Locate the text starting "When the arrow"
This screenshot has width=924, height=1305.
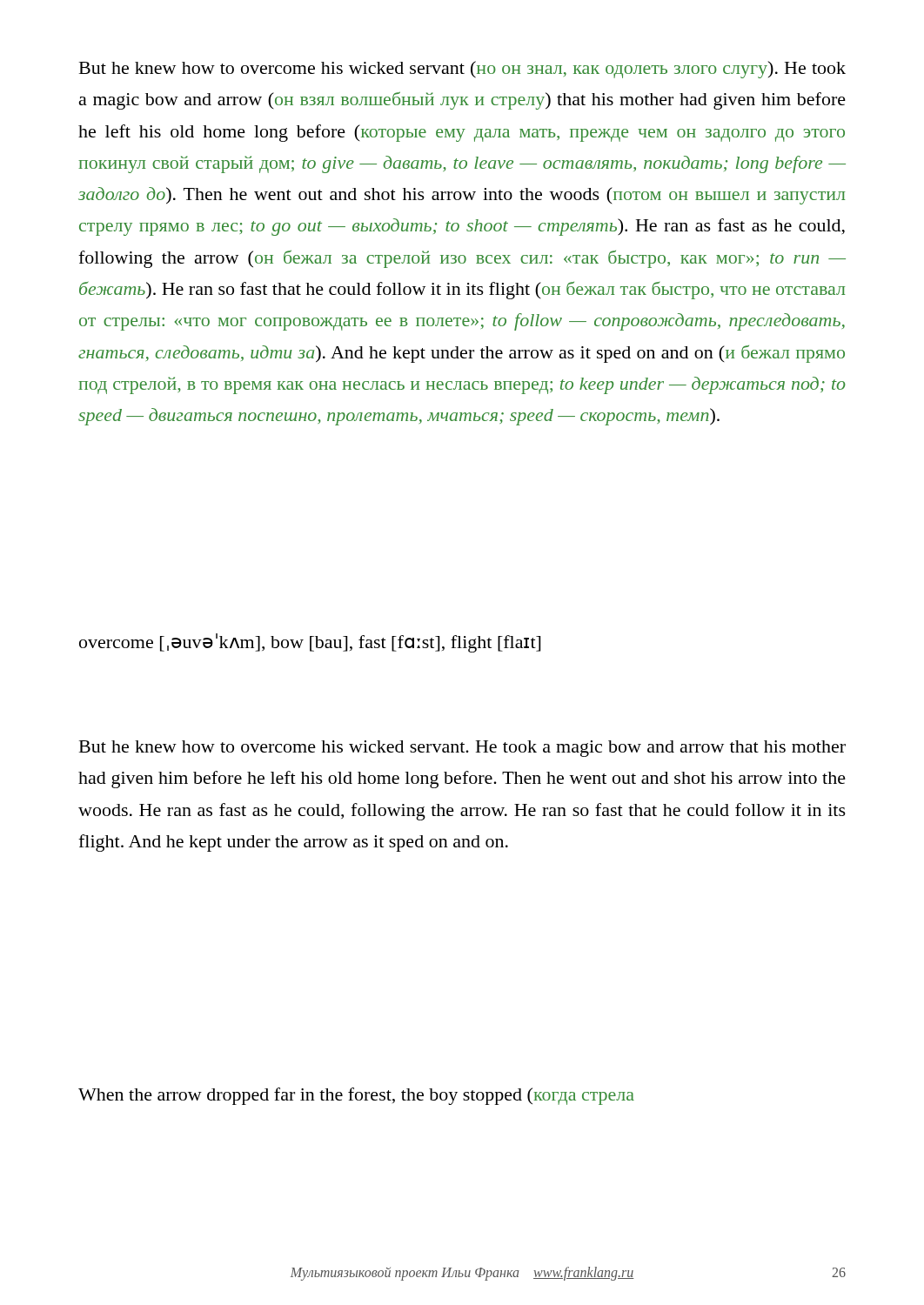click(356, 1094)
